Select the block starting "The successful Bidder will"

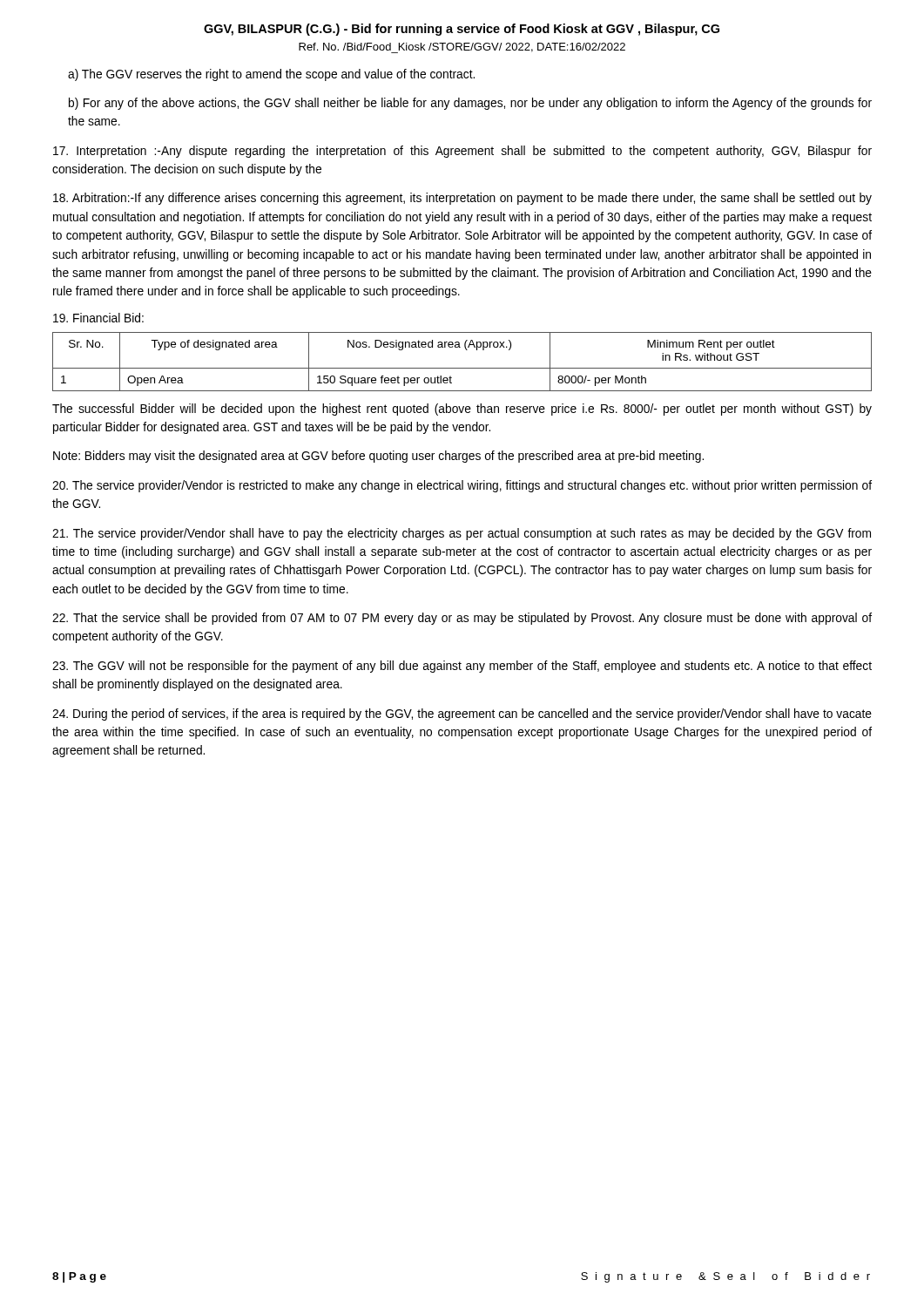click(462, 418)
